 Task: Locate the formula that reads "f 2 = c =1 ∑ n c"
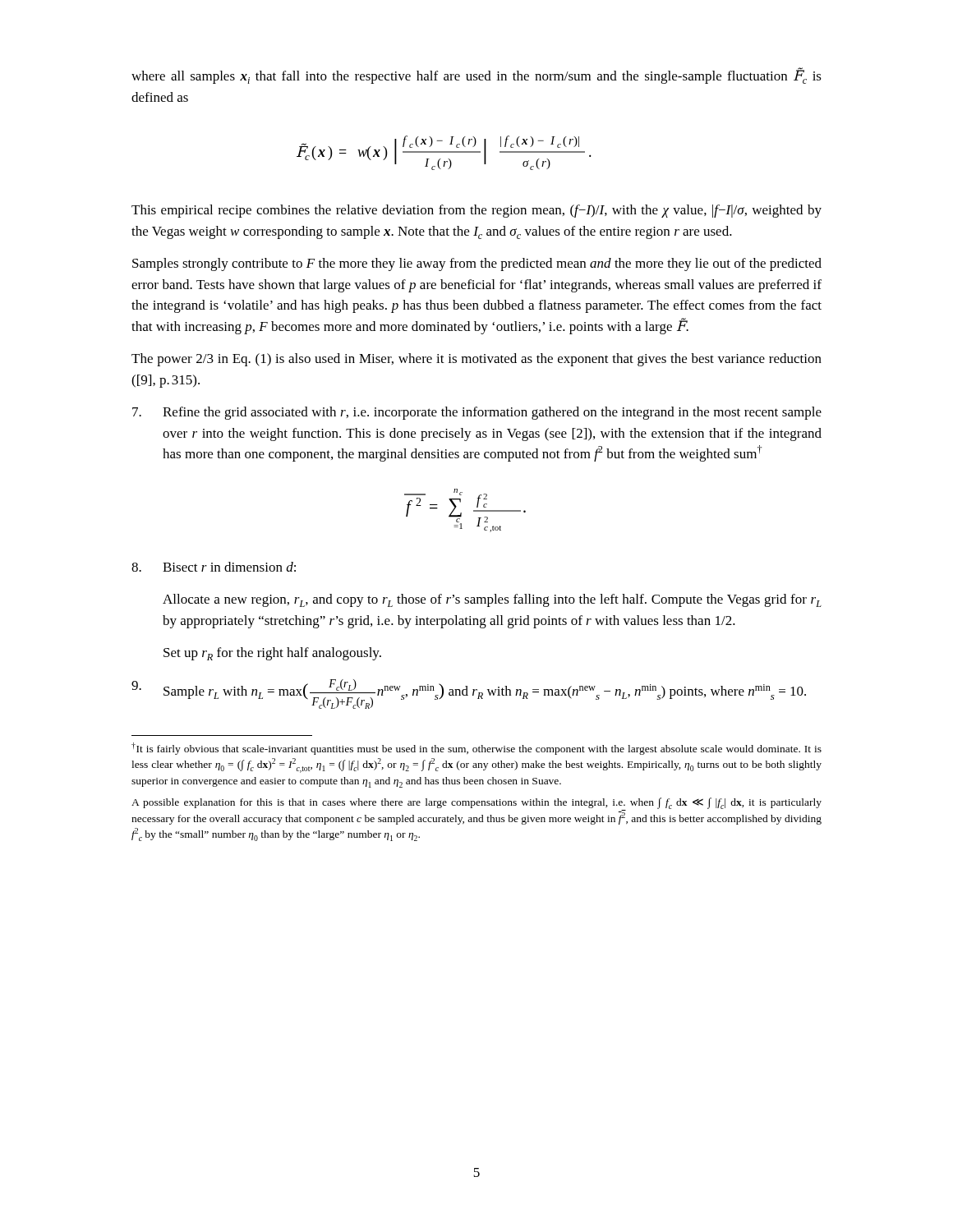[476, 510]
